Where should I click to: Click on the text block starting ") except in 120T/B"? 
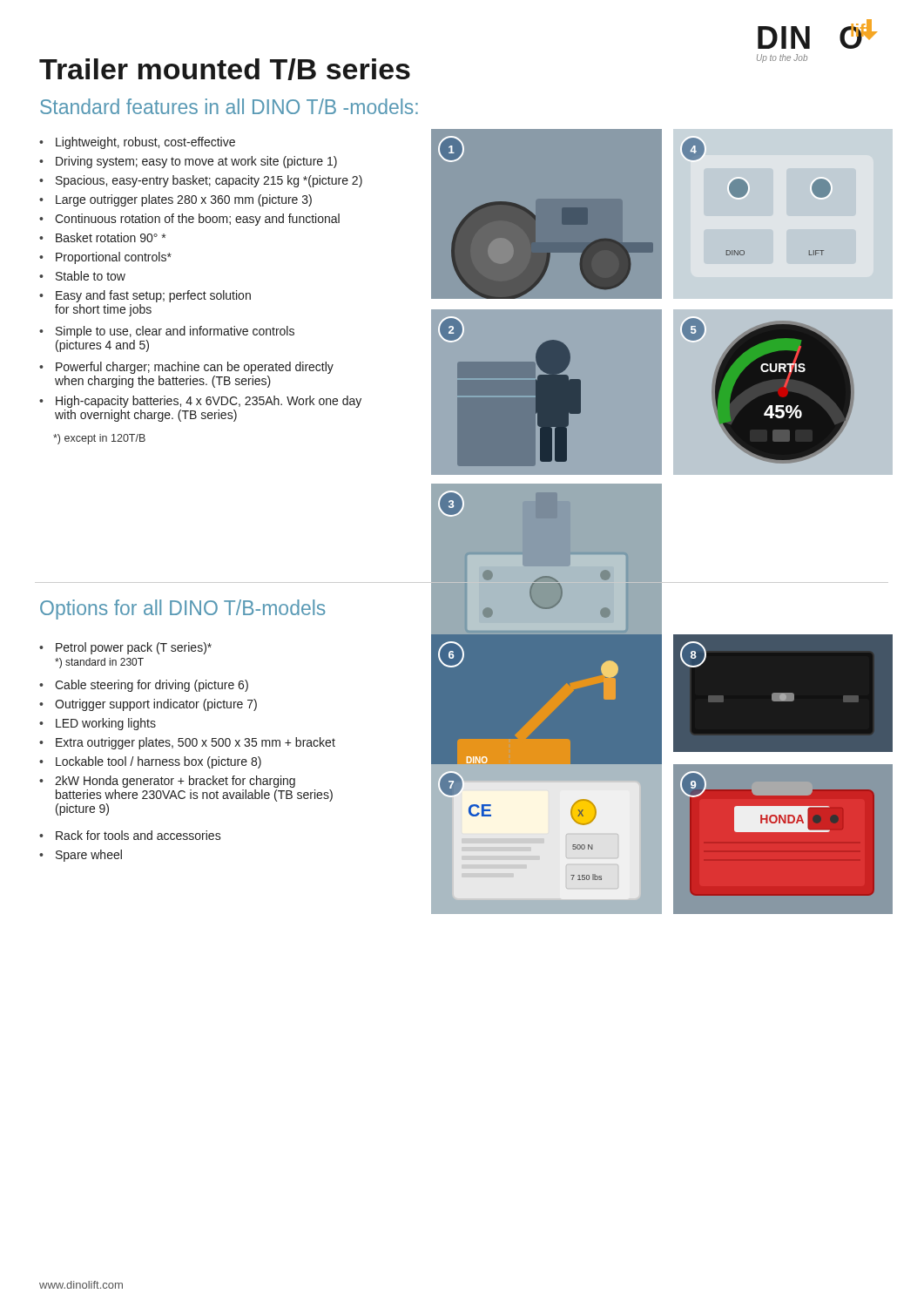tap(99, 438)
